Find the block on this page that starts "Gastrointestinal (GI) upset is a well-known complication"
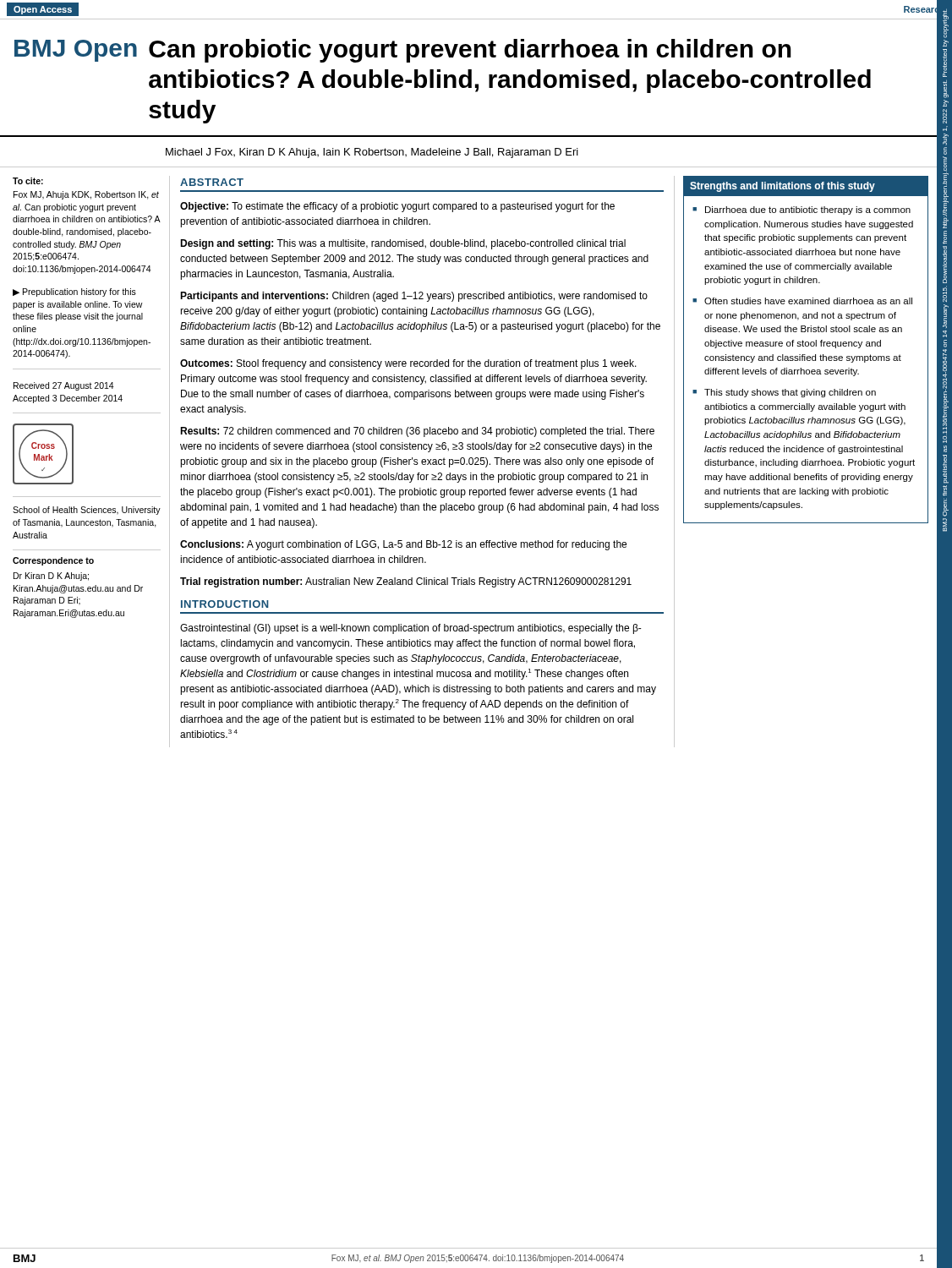Screen dimensions: 1268x952 pos(418,681)
